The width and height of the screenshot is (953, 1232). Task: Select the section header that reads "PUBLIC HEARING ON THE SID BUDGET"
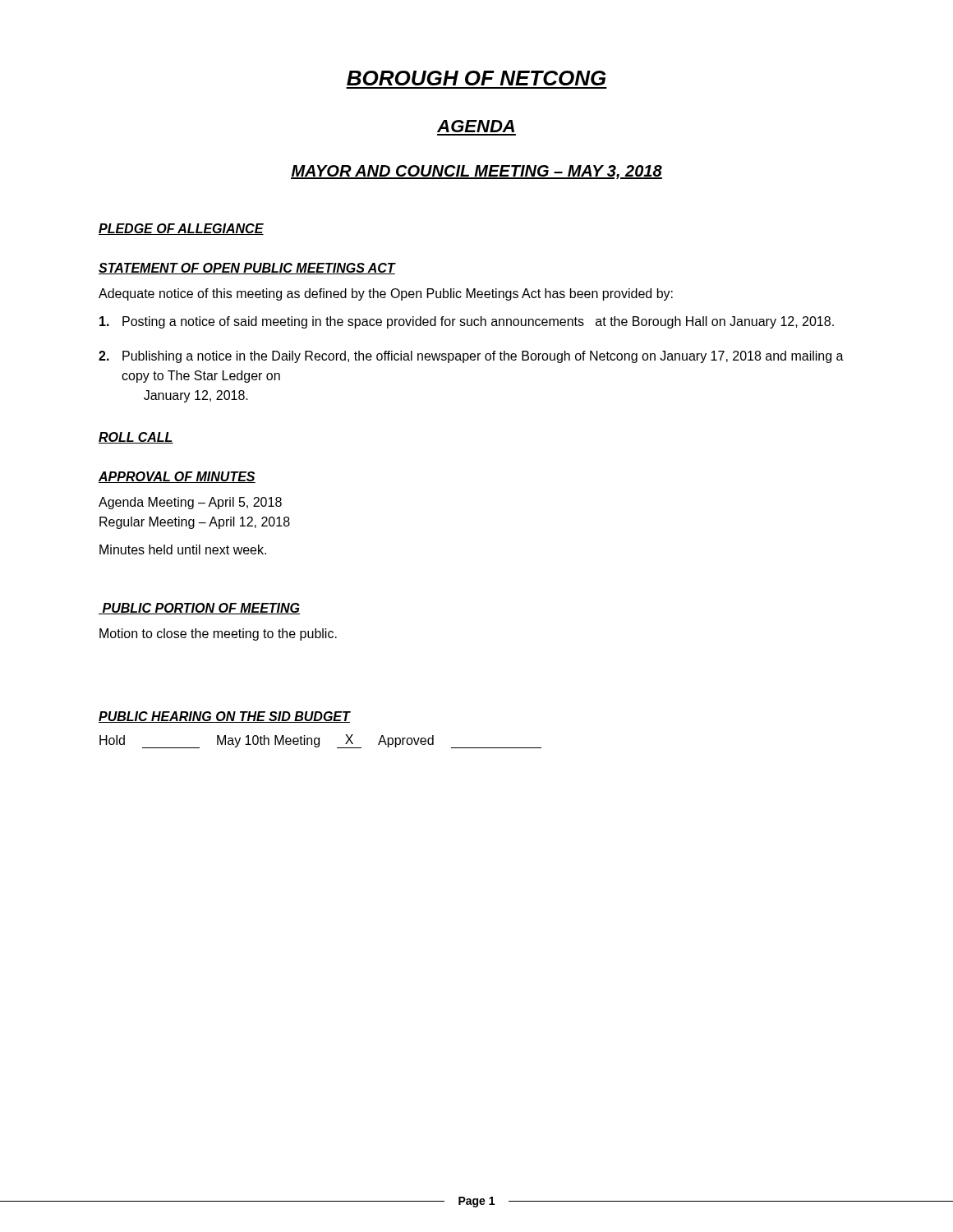pyautogui.click(x=224, y=717)
